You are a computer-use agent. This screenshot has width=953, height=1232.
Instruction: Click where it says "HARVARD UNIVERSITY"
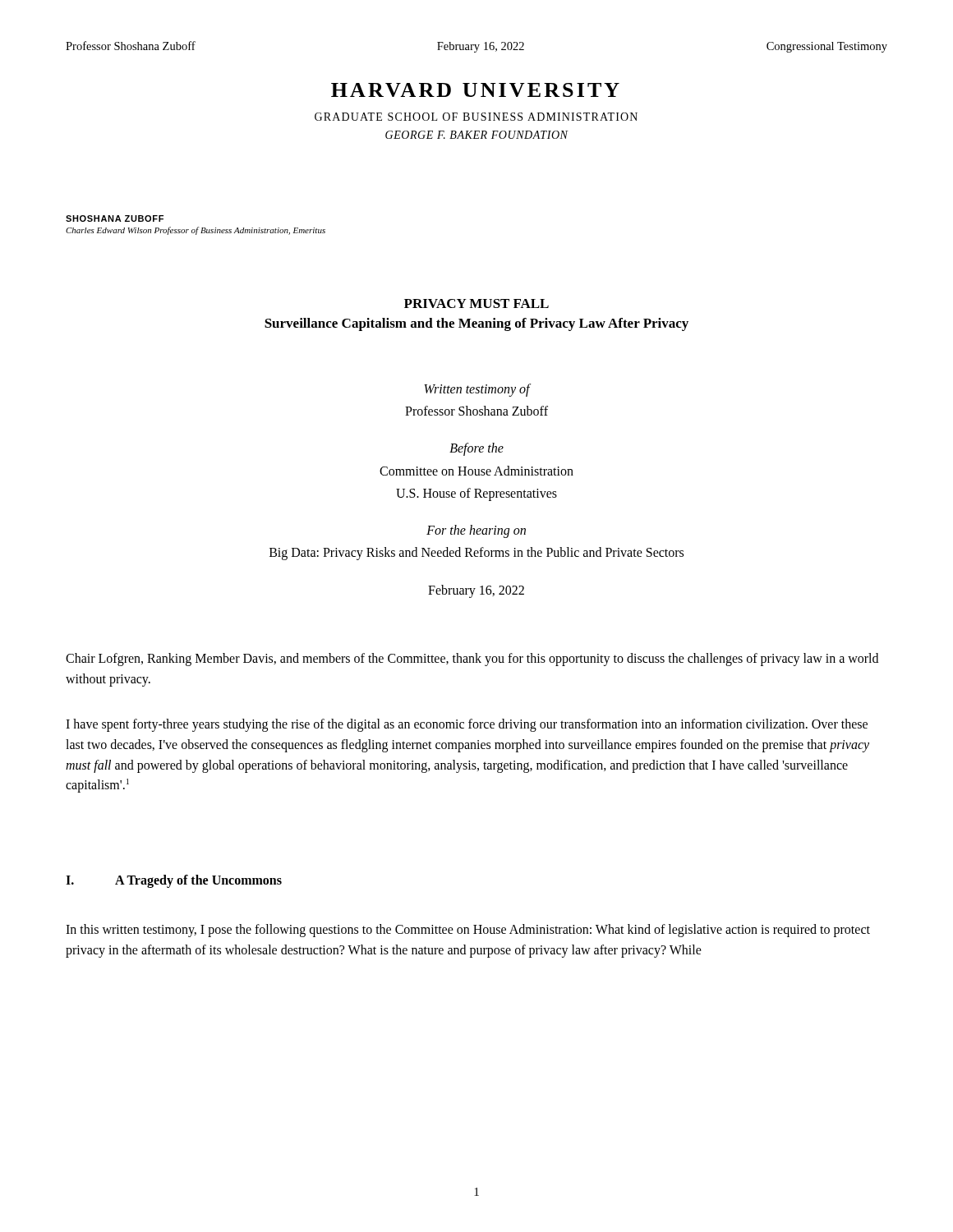[x=476, y=90]
